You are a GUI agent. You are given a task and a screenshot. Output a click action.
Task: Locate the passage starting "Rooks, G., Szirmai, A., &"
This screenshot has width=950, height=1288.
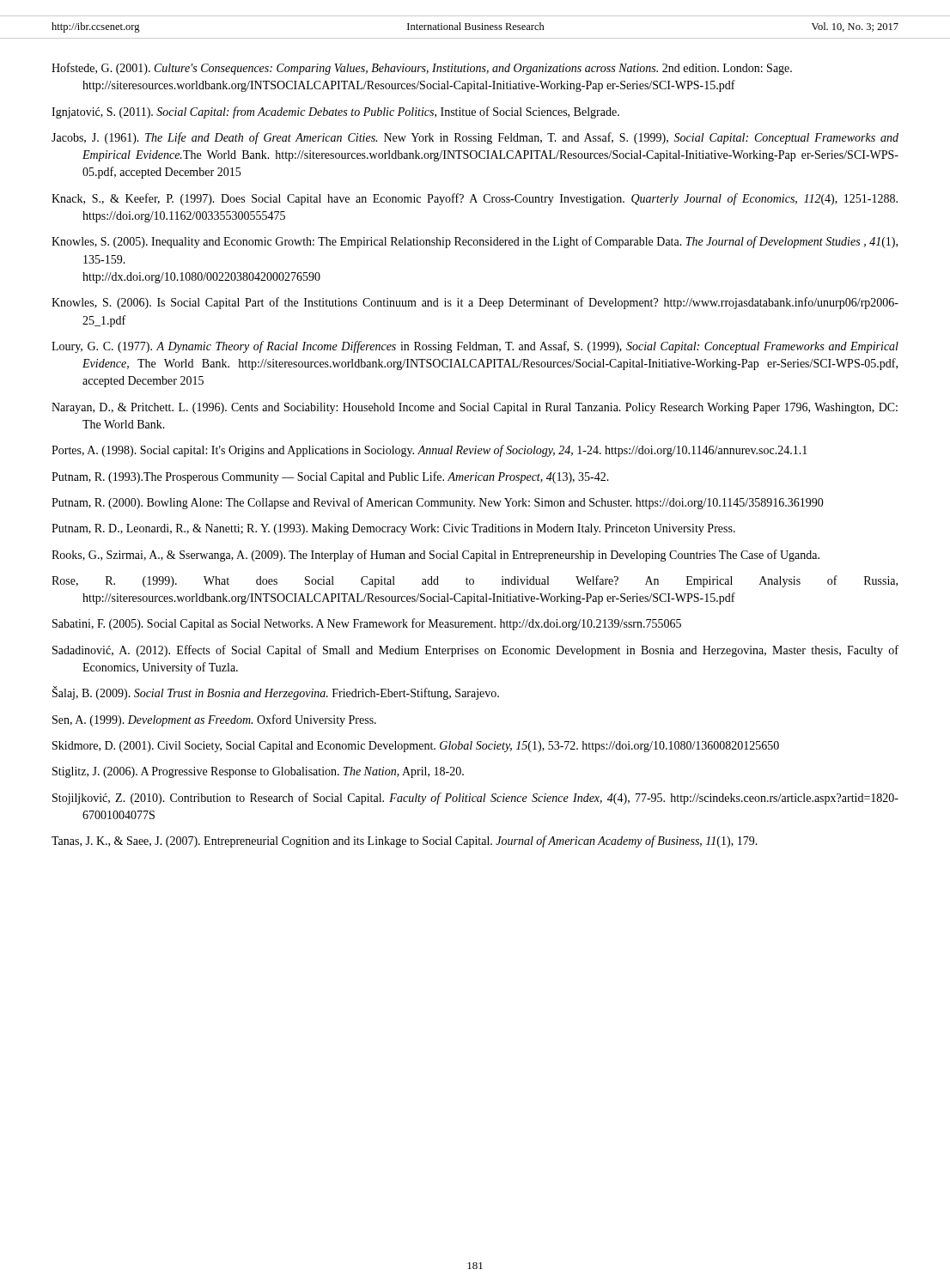coord(436,555)
